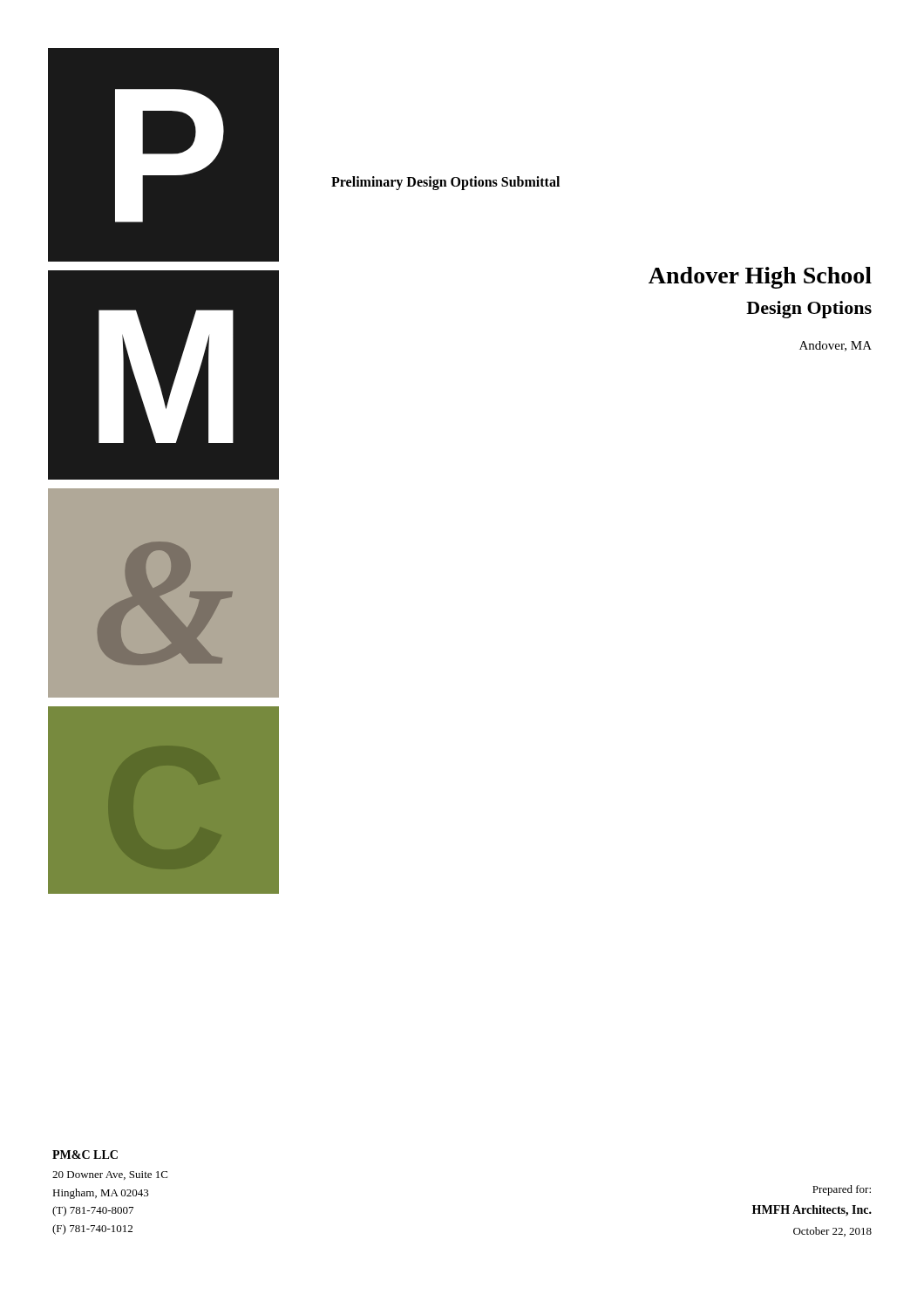Click the passage that begins "PM&C LLC 20 Downer Ave, Suite 1C"
924x1308 pixels.
click(x=85, y=1155)
